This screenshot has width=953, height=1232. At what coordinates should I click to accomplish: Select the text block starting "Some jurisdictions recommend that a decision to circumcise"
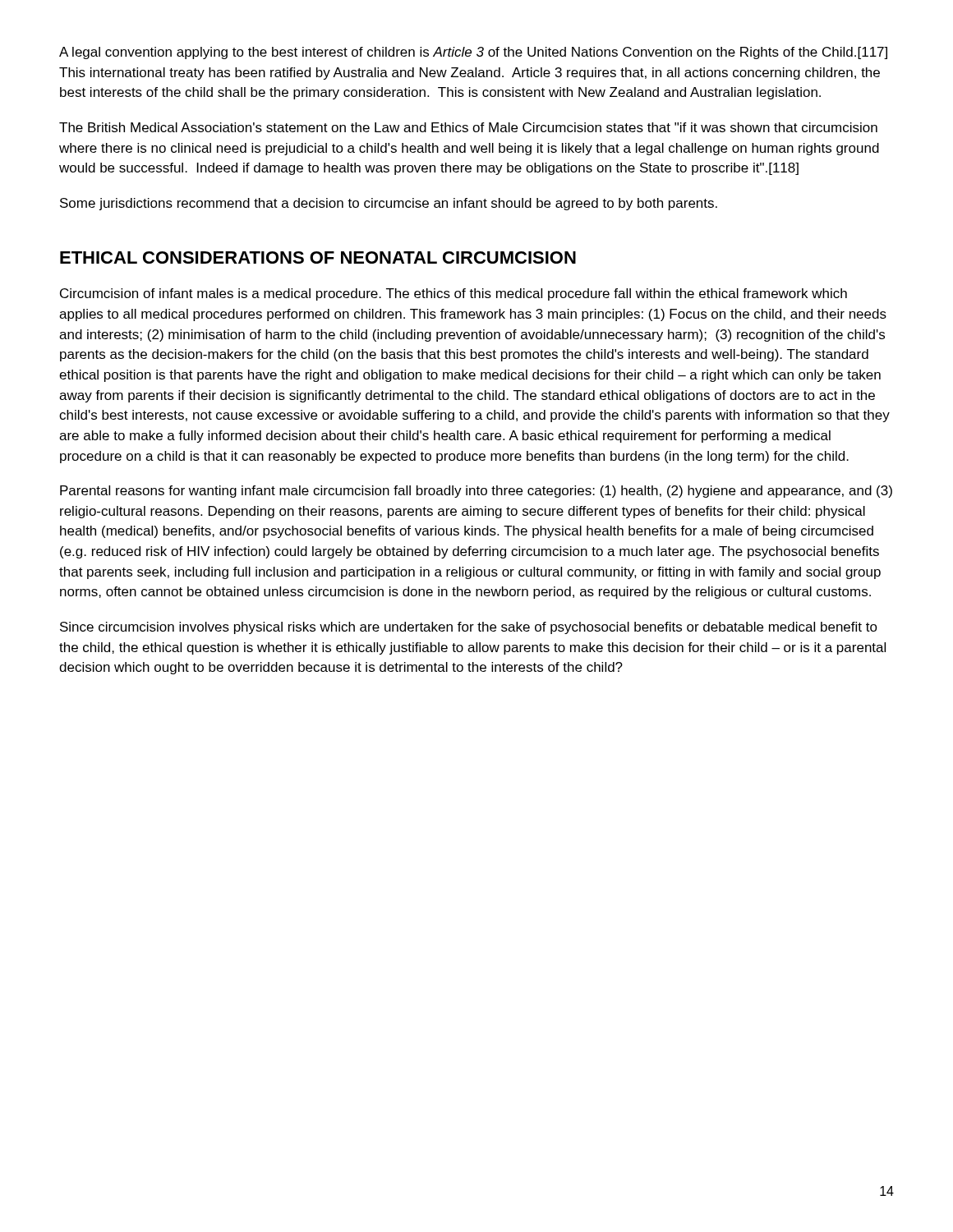click(x=389, y=203)
